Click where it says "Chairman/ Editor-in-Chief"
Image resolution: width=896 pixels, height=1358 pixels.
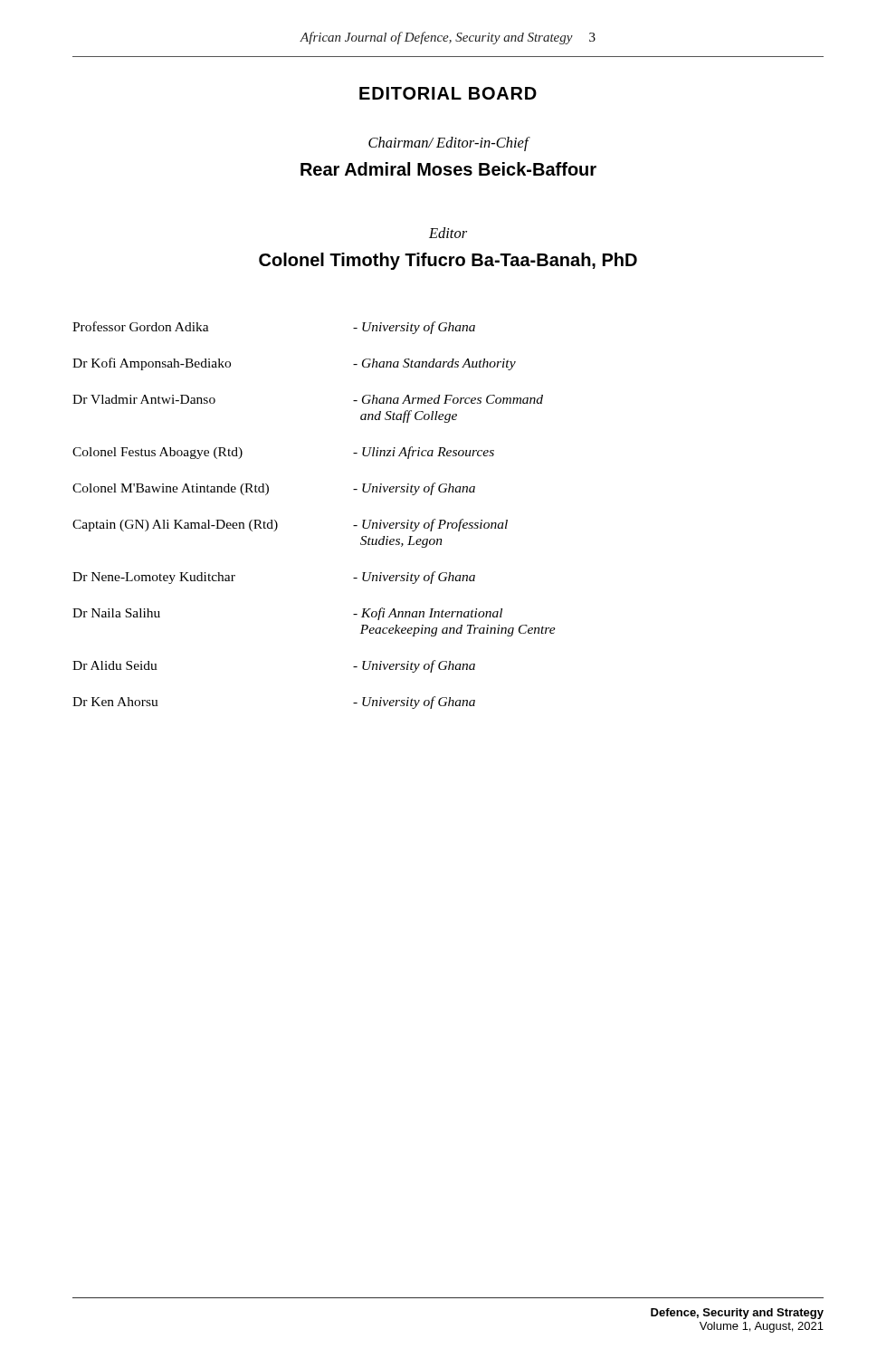pos(448,143)
